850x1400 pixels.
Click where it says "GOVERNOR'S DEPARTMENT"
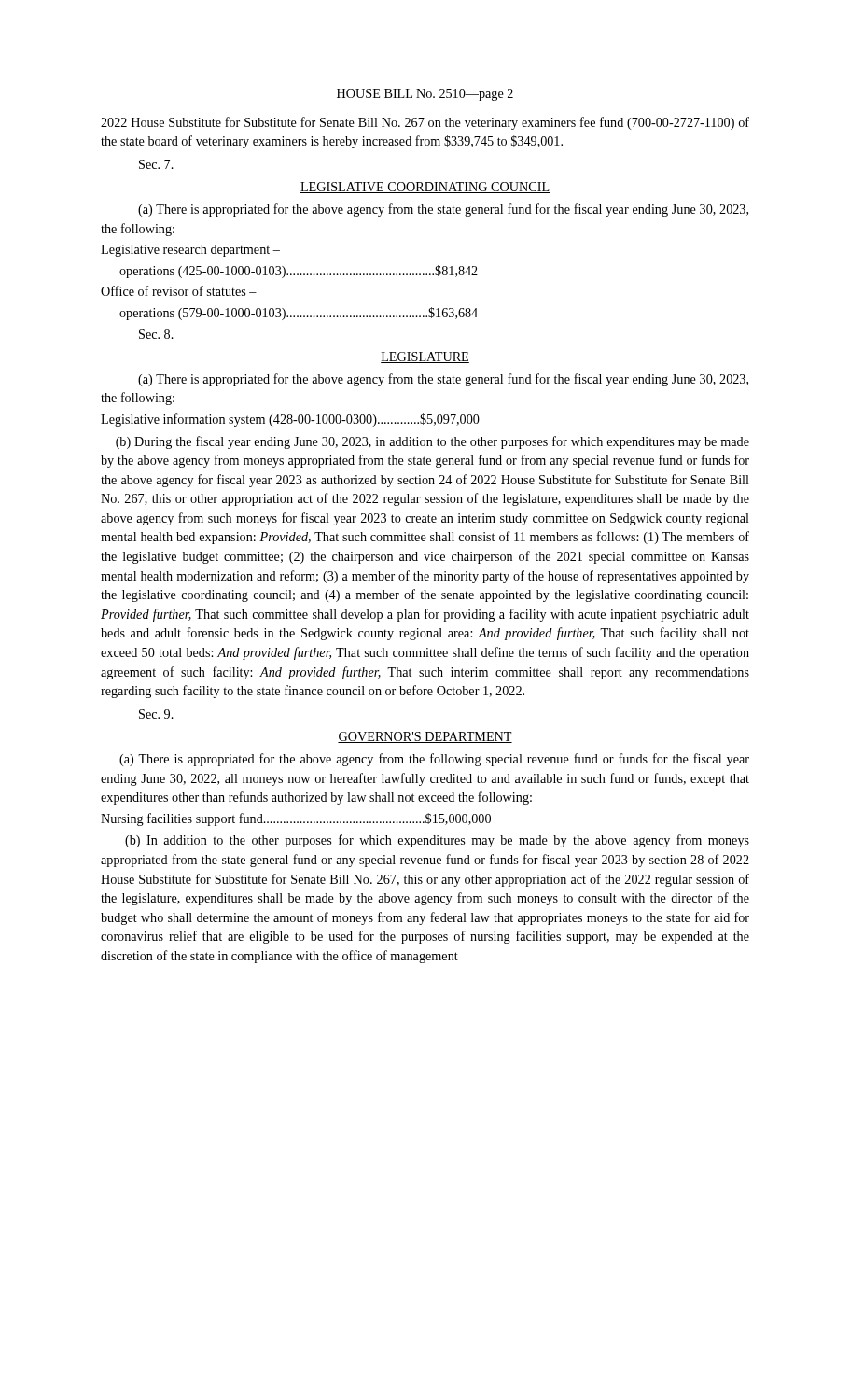[425, 737]
